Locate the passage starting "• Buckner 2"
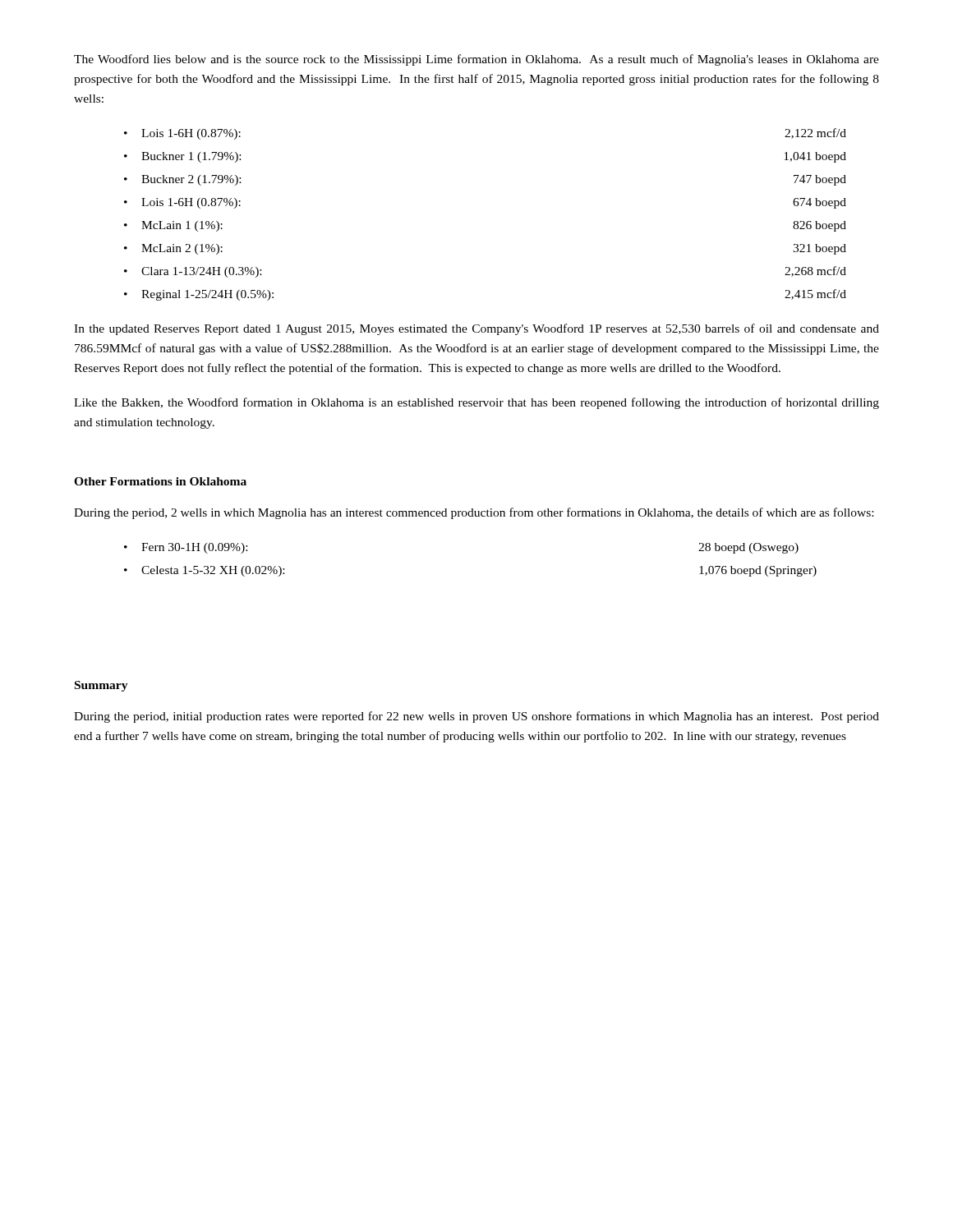The height and width of the screenshot is (1232, 953). click(x=191, y=180)
